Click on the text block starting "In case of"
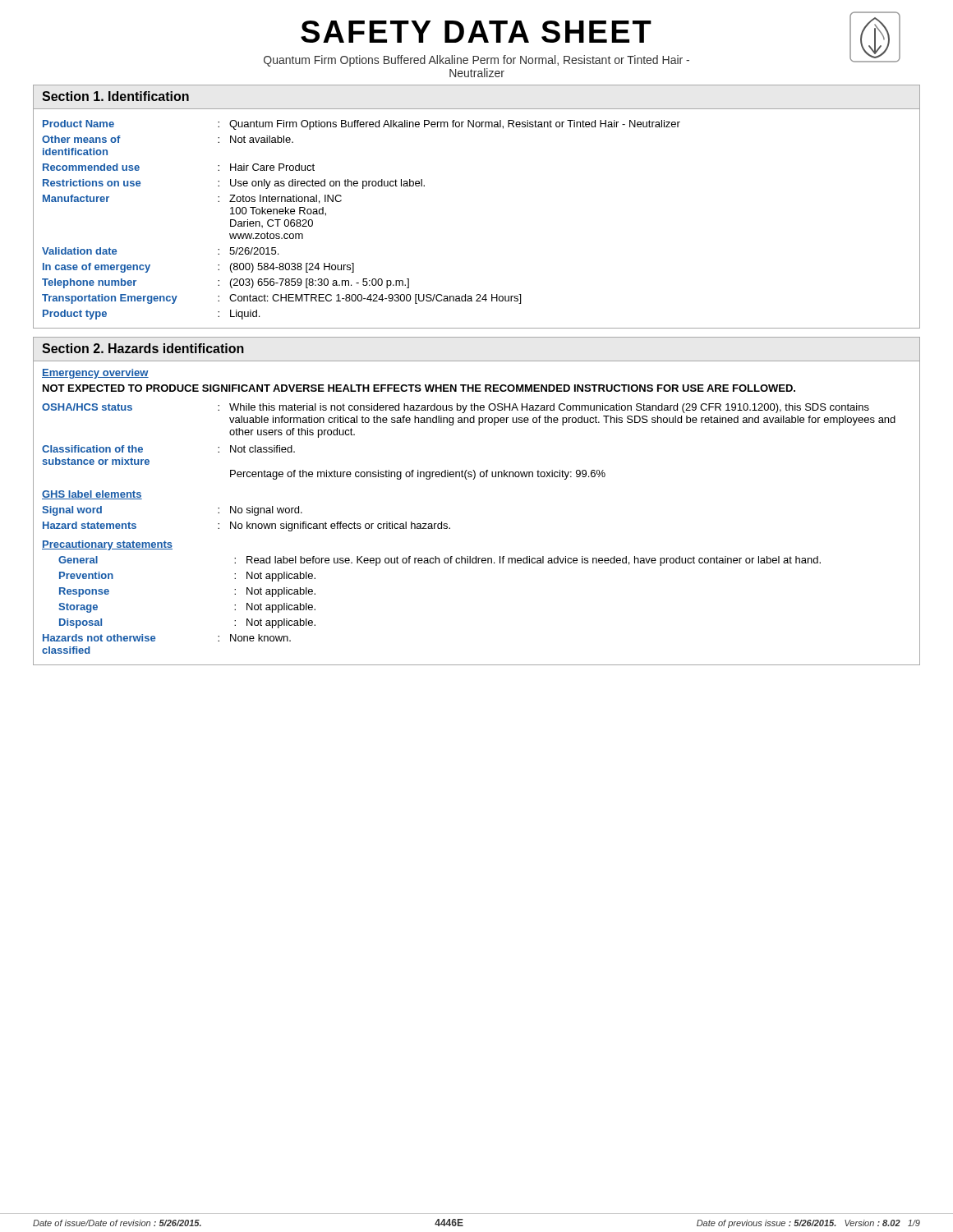 pos(97,267)
